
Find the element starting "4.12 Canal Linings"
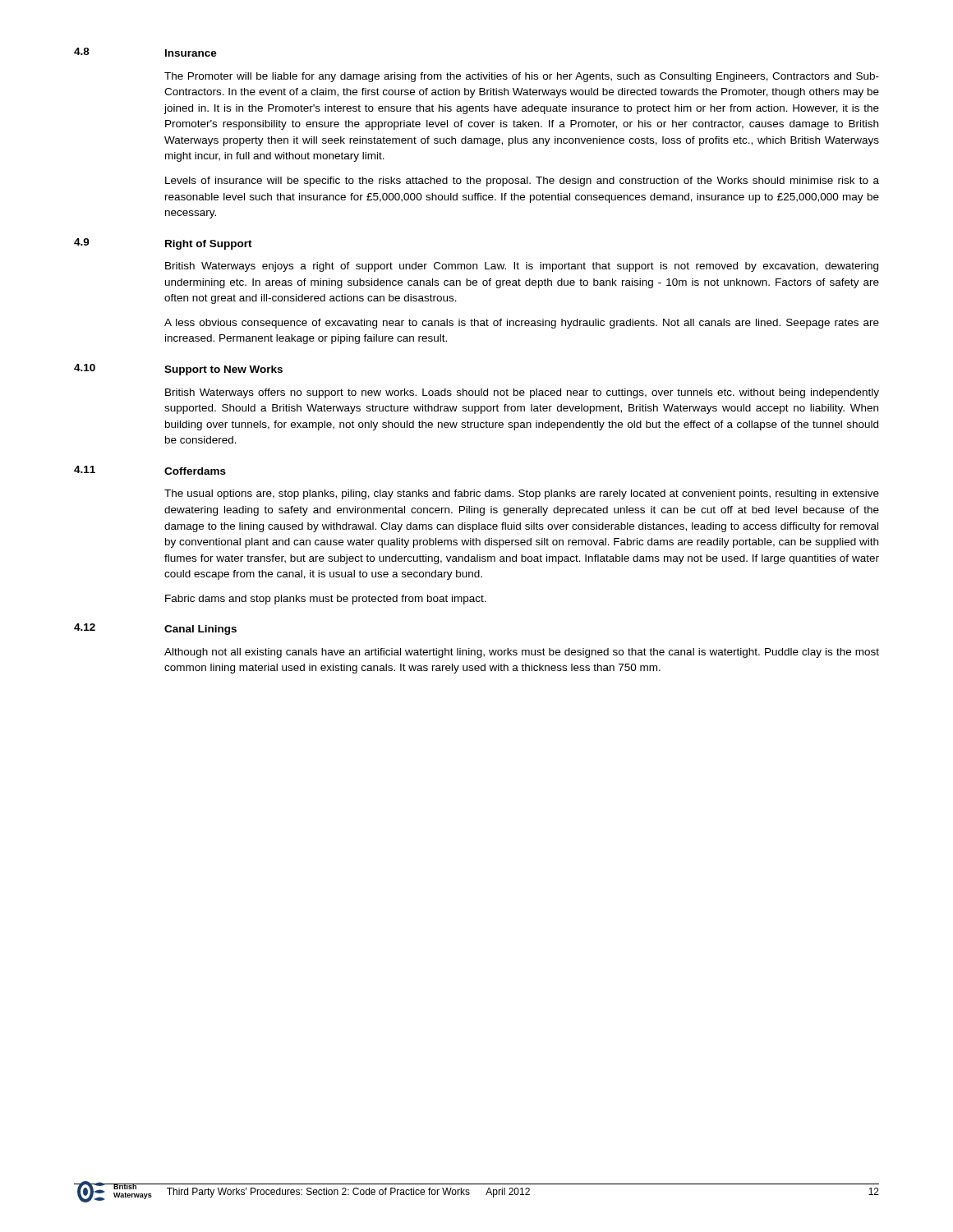[x=90, y=630]
